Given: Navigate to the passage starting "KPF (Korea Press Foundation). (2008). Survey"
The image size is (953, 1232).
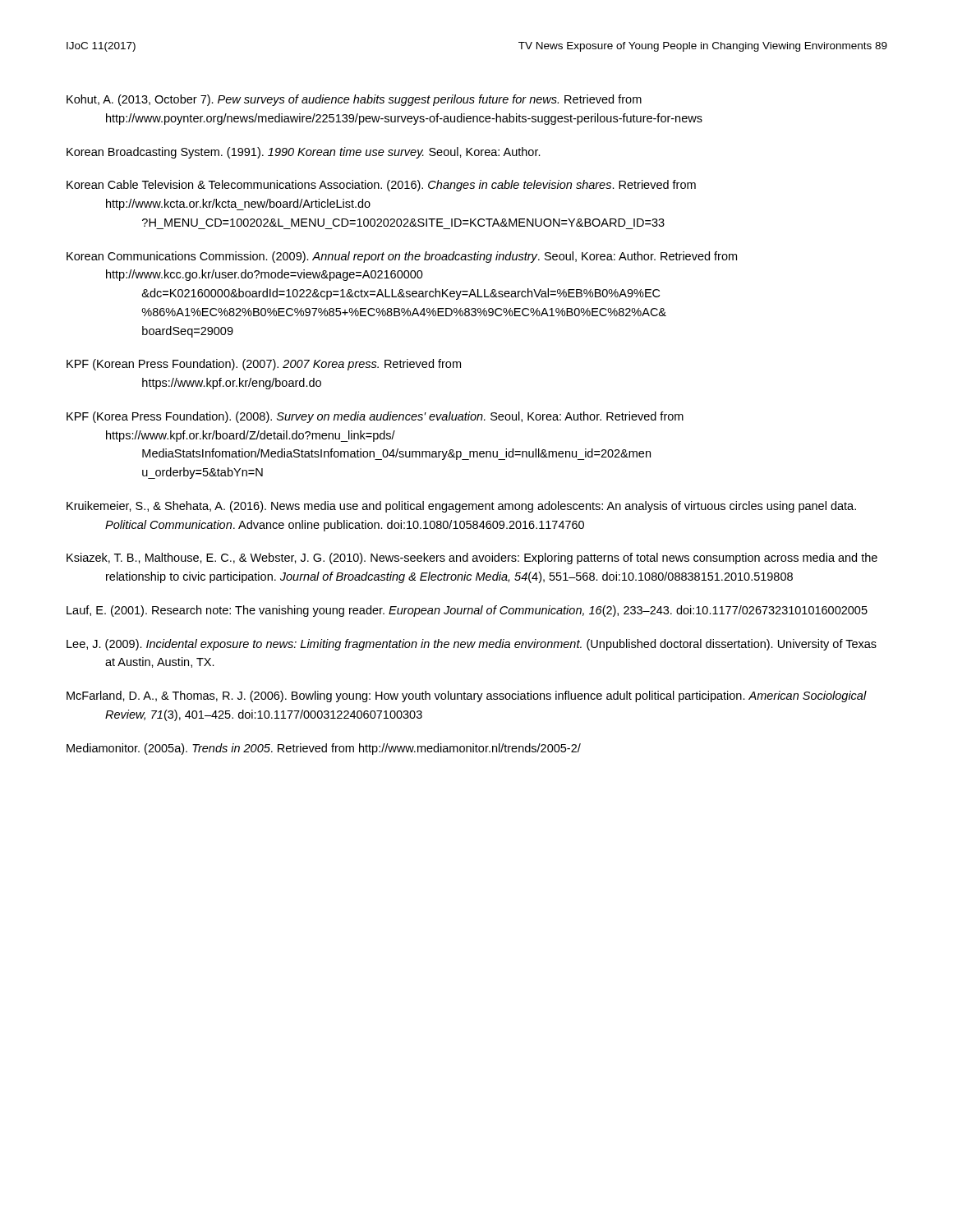Looking at the screenshot, I should (375, 444).
